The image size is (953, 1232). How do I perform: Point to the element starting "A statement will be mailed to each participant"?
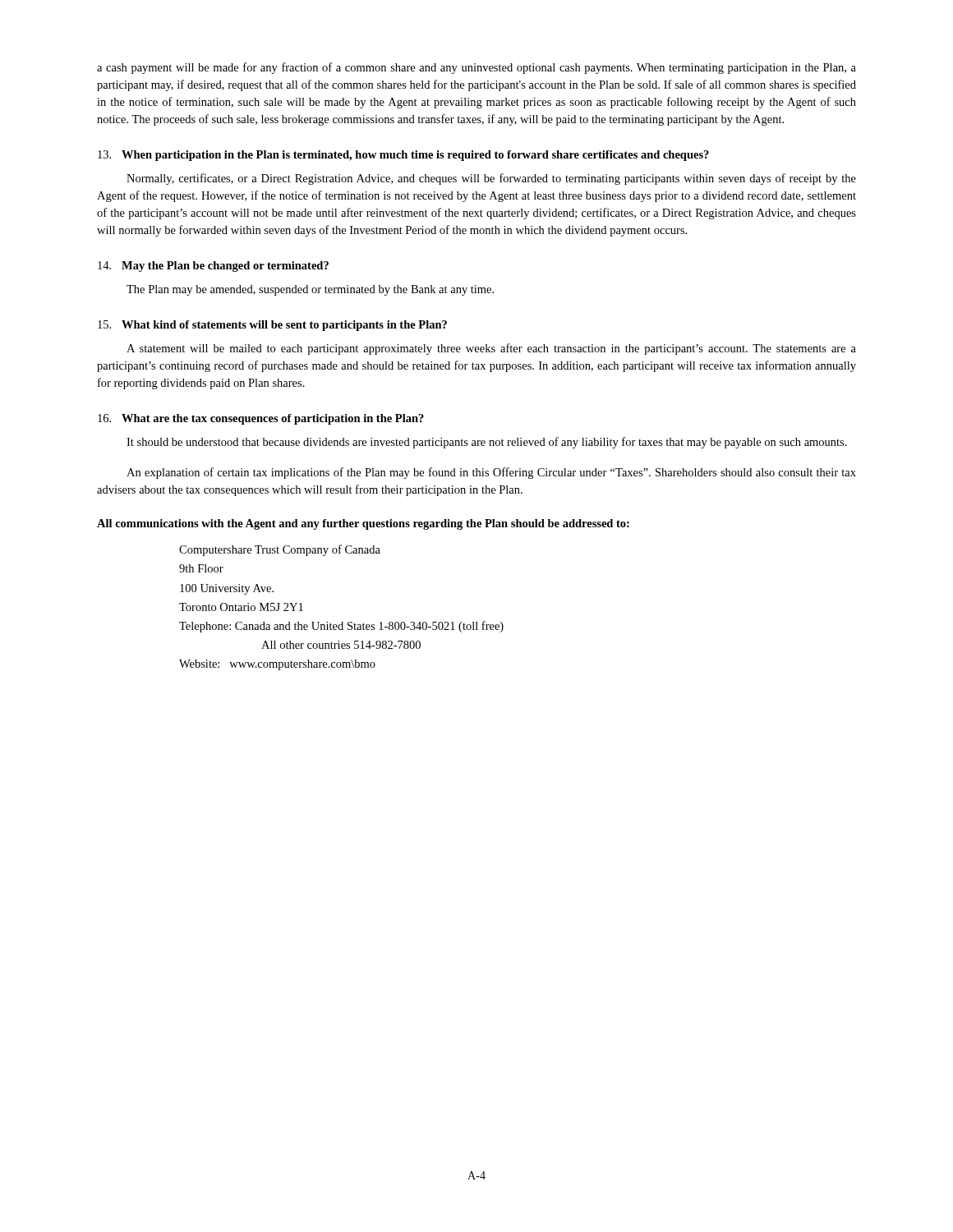(476, 366)
